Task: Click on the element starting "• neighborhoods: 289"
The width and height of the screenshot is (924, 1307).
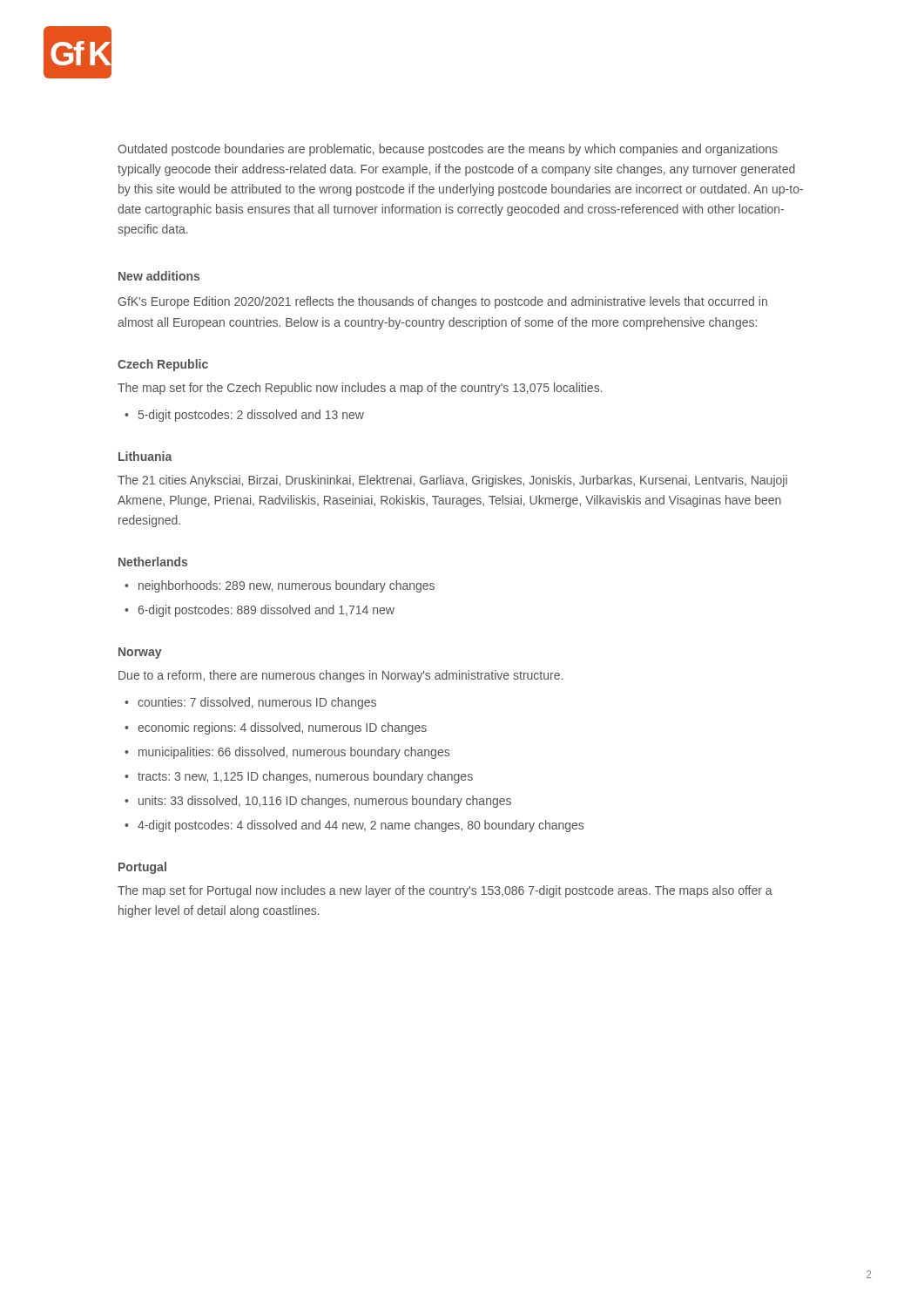Action: point(280,586)
